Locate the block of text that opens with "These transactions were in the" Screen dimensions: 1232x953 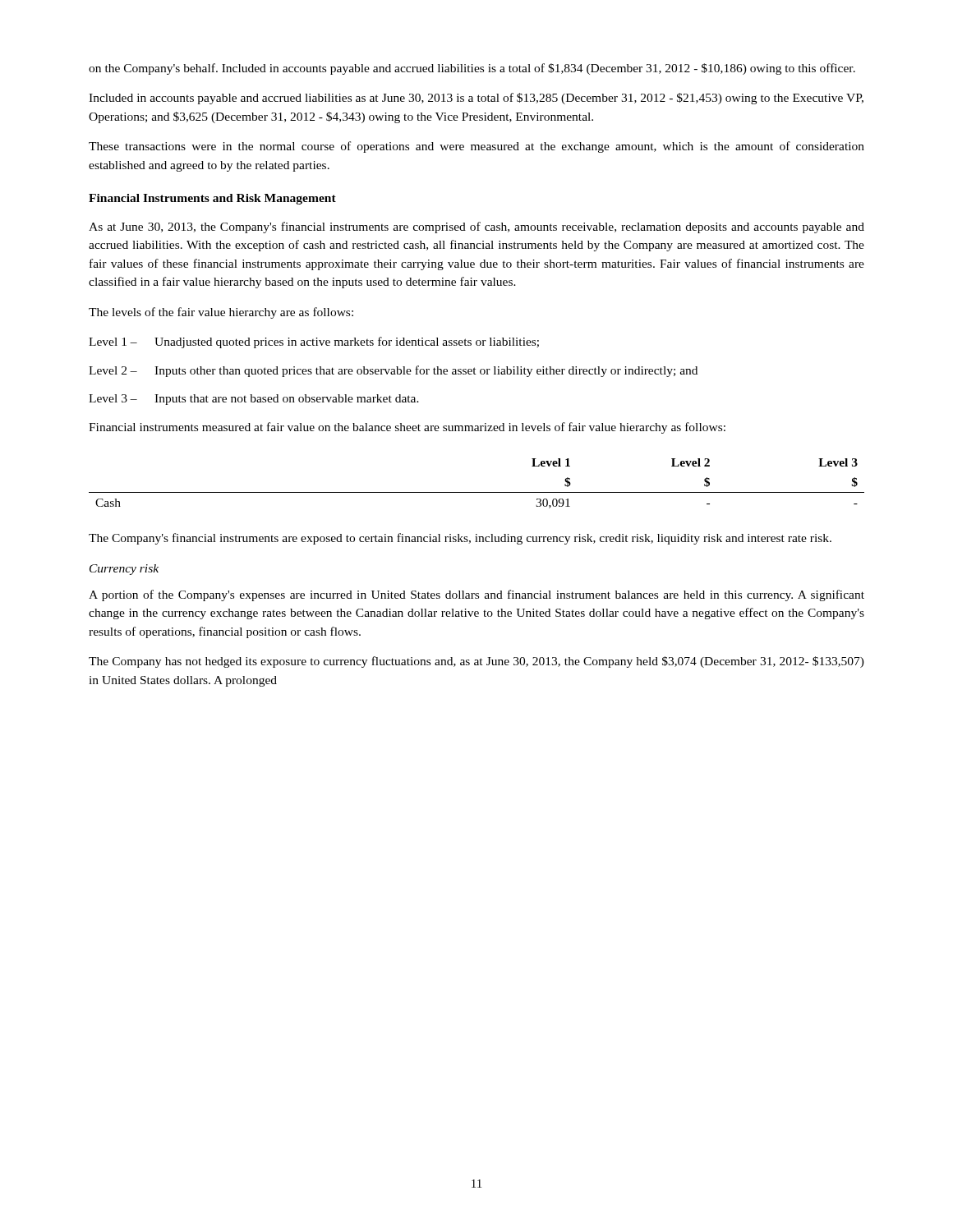[476, 156]
